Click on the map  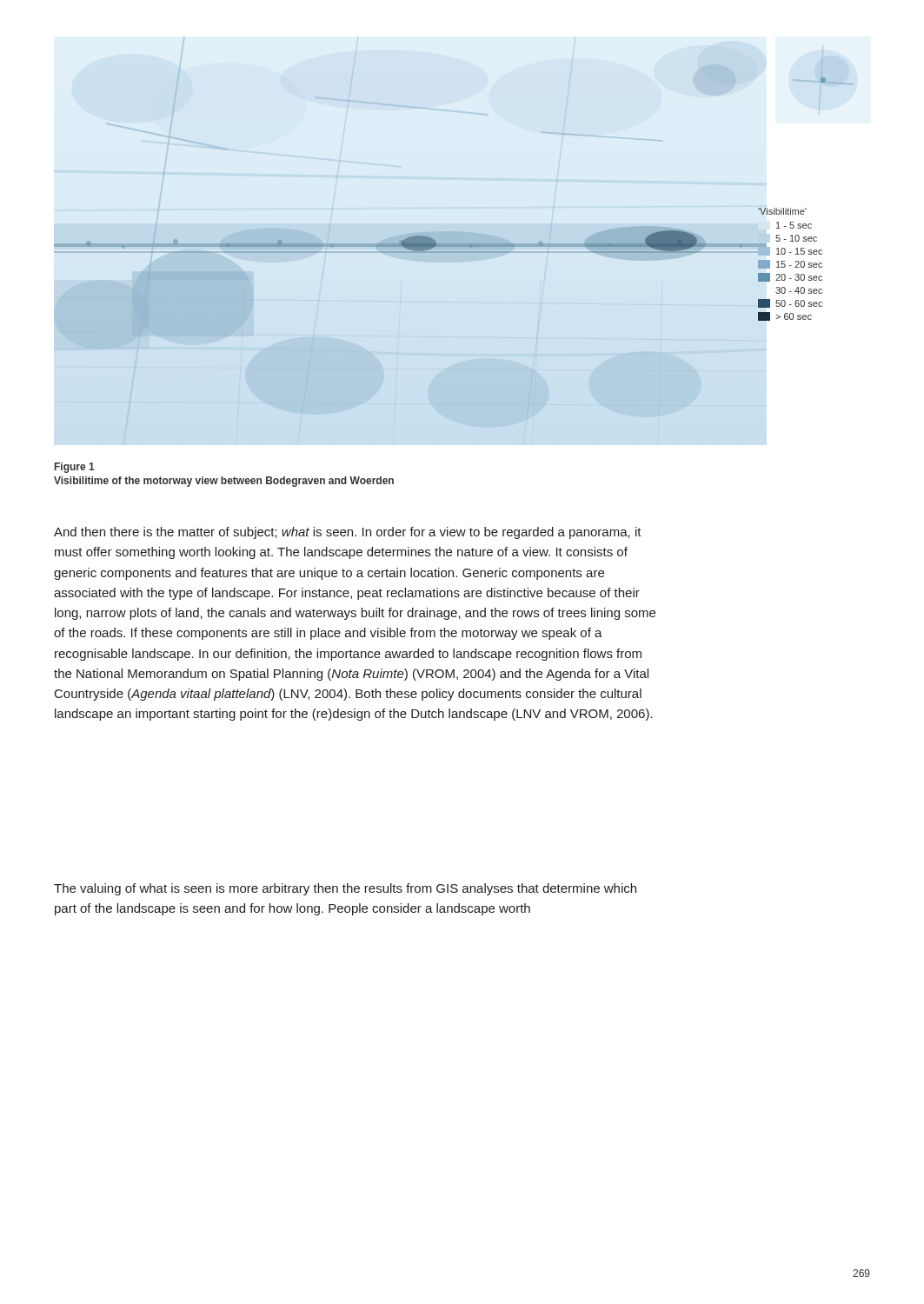click(462, 241)
